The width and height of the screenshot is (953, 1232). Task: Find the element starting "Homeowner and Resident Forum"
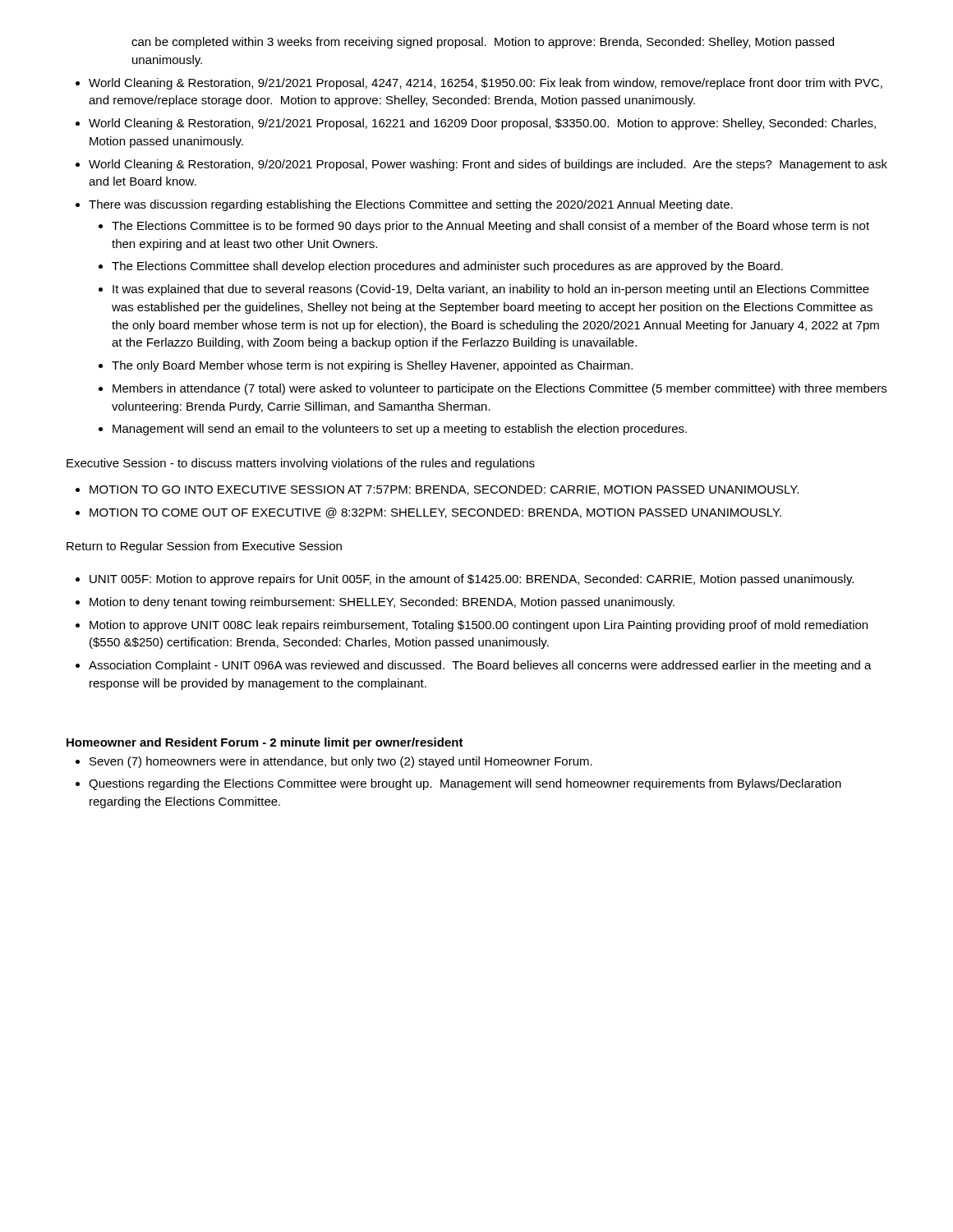pyautogui.click(x=264, y=742)
